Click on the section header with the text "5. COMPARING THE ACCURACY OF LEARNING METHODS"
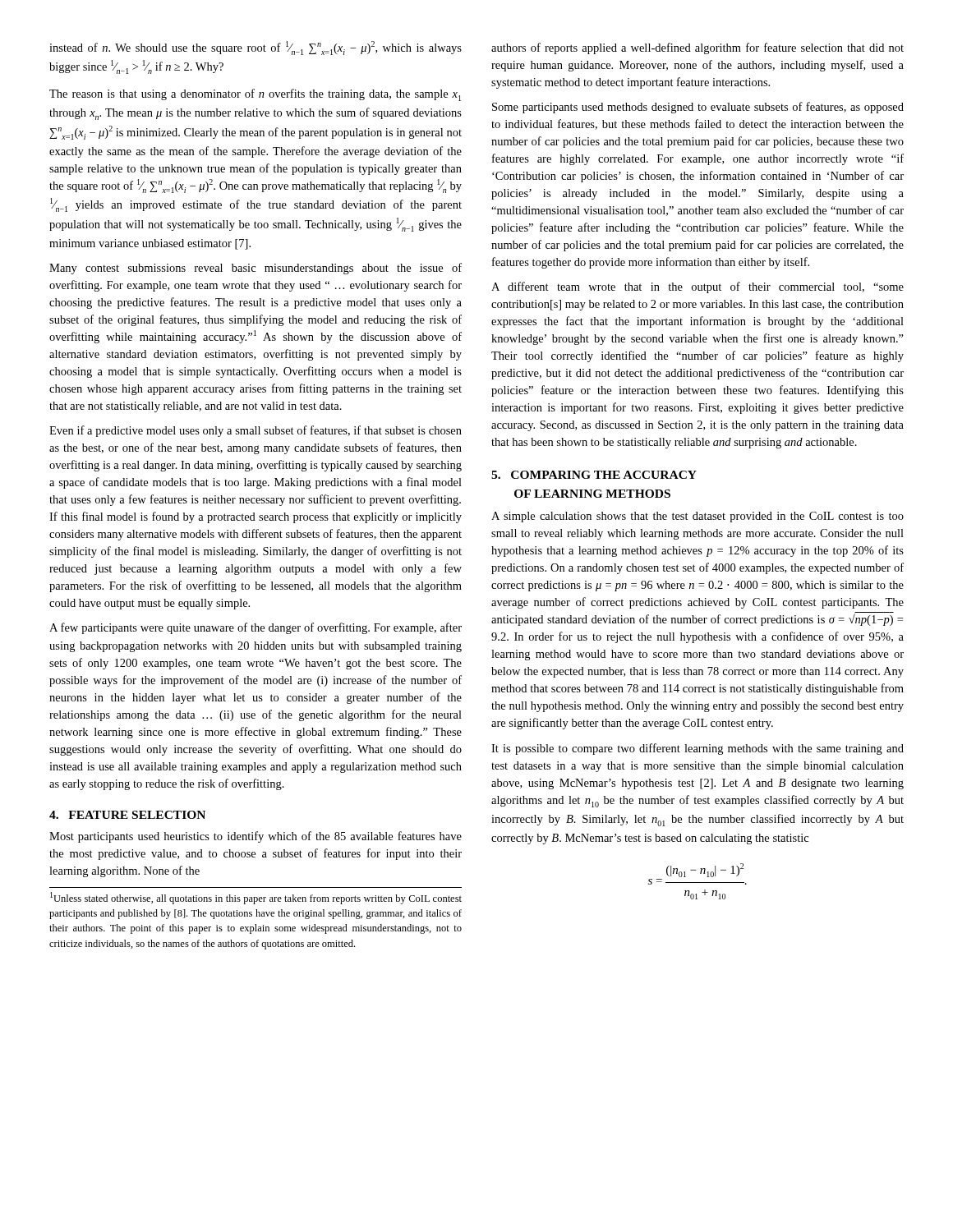 coord(594,484)
